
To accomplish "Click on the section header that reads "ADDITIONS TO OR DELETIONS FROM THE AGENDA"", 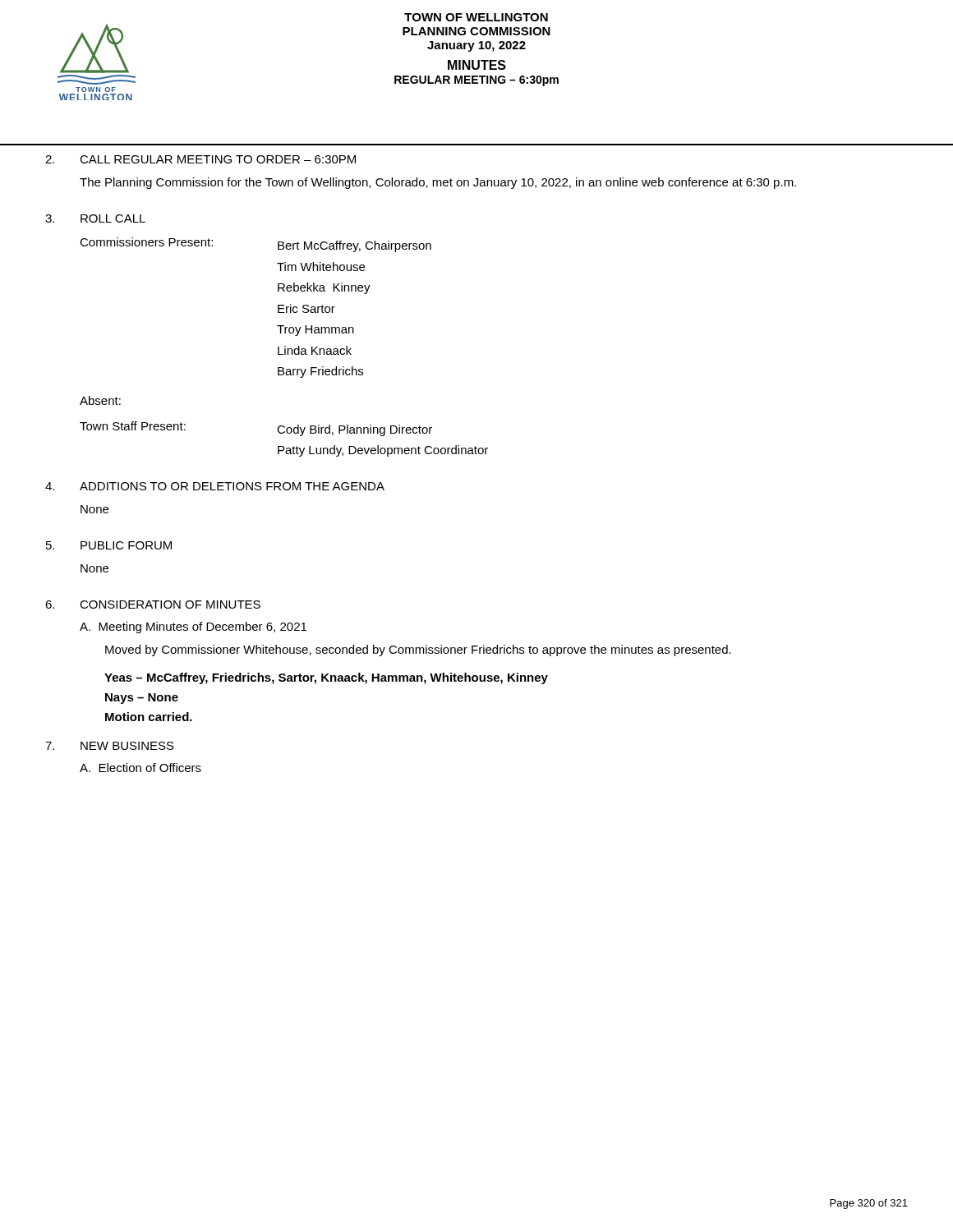I will pos(232,486).
